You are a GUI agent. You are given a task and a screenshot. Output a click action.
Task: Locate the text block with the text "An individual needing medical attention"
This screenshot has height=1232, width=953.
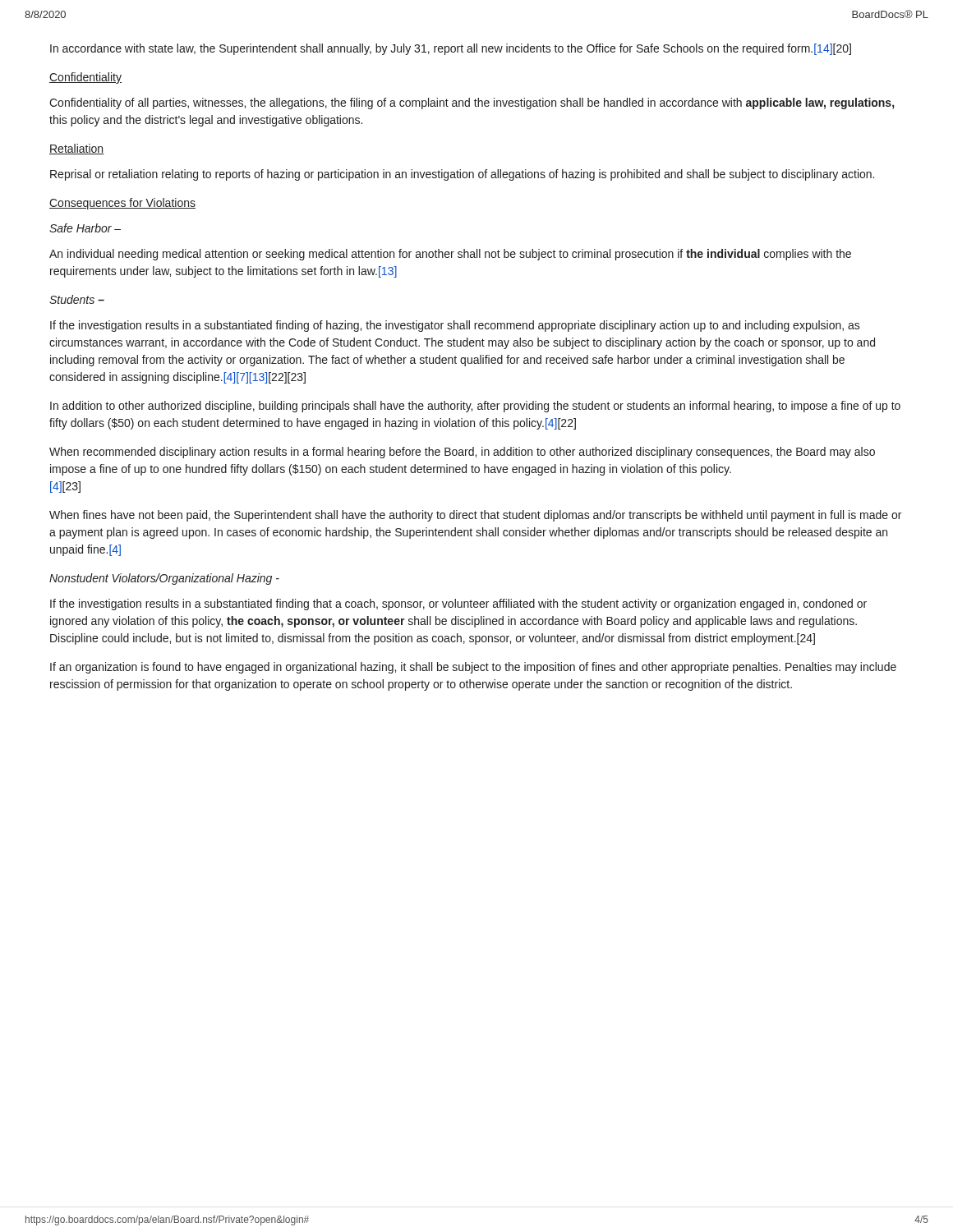pos(476,263)
